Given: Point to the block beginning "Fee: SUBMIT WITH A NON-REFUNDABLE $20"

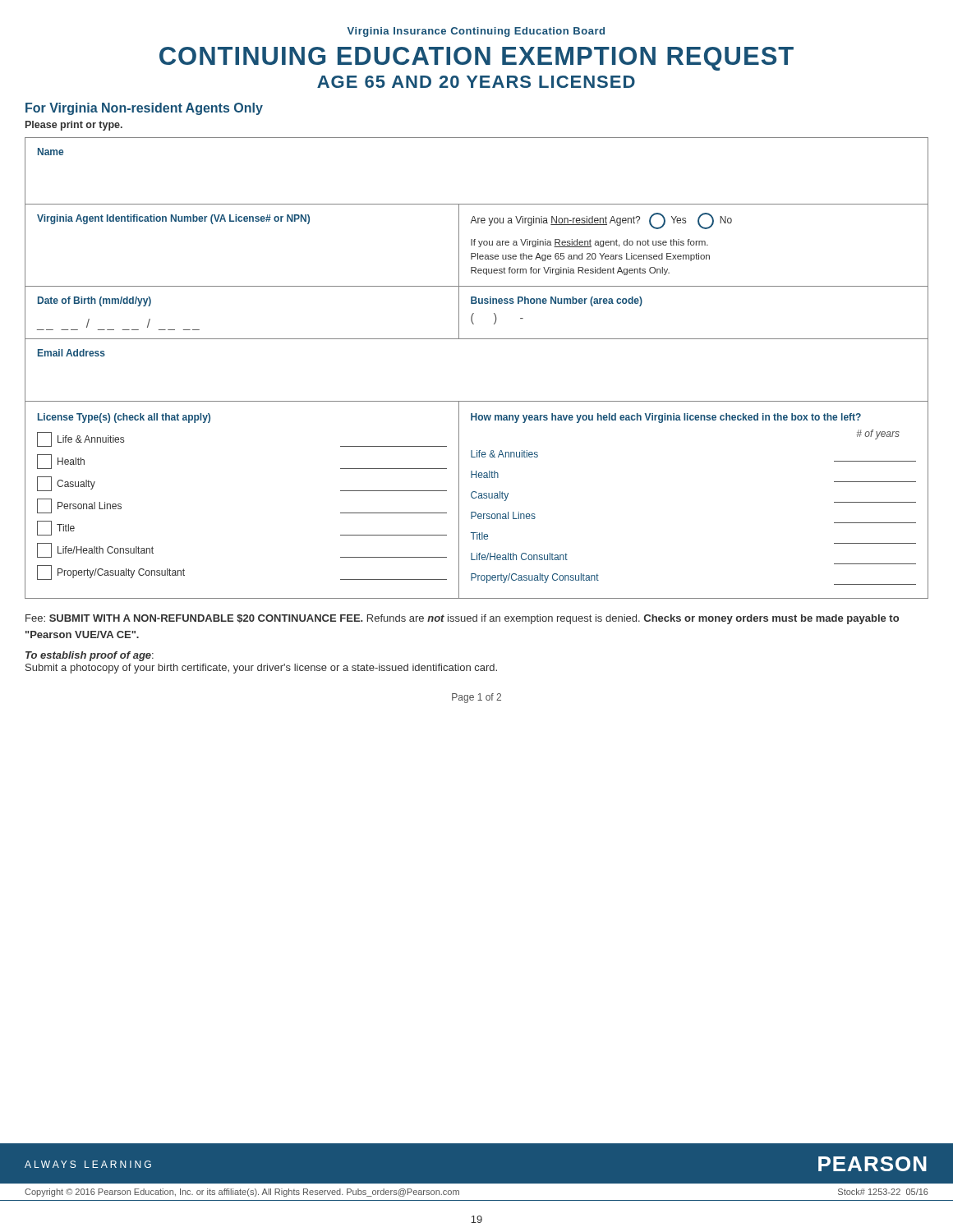Looking at the screenshot, I should pos(462,626).
